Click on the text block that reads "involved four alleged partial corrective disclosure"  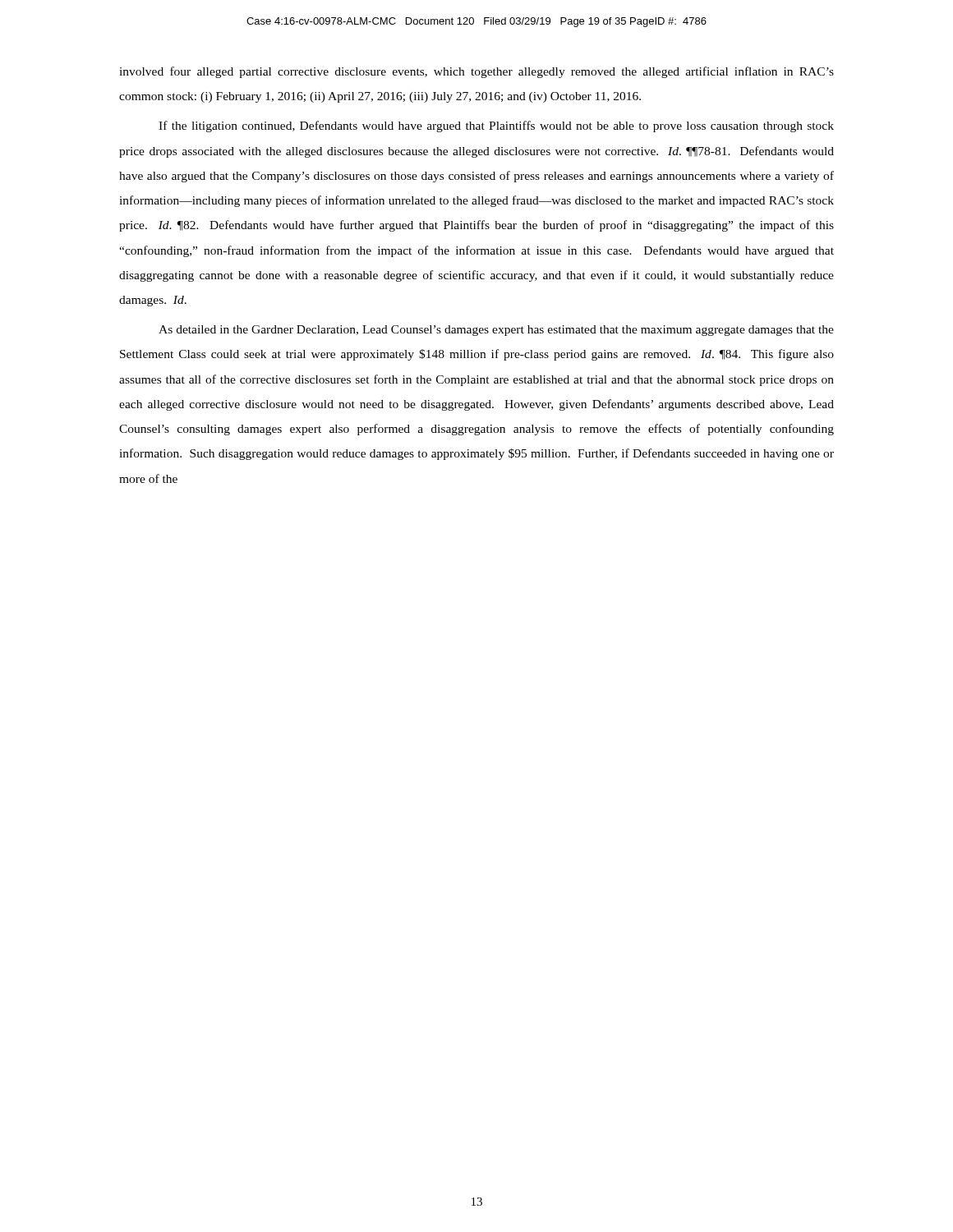coord(476,83)
